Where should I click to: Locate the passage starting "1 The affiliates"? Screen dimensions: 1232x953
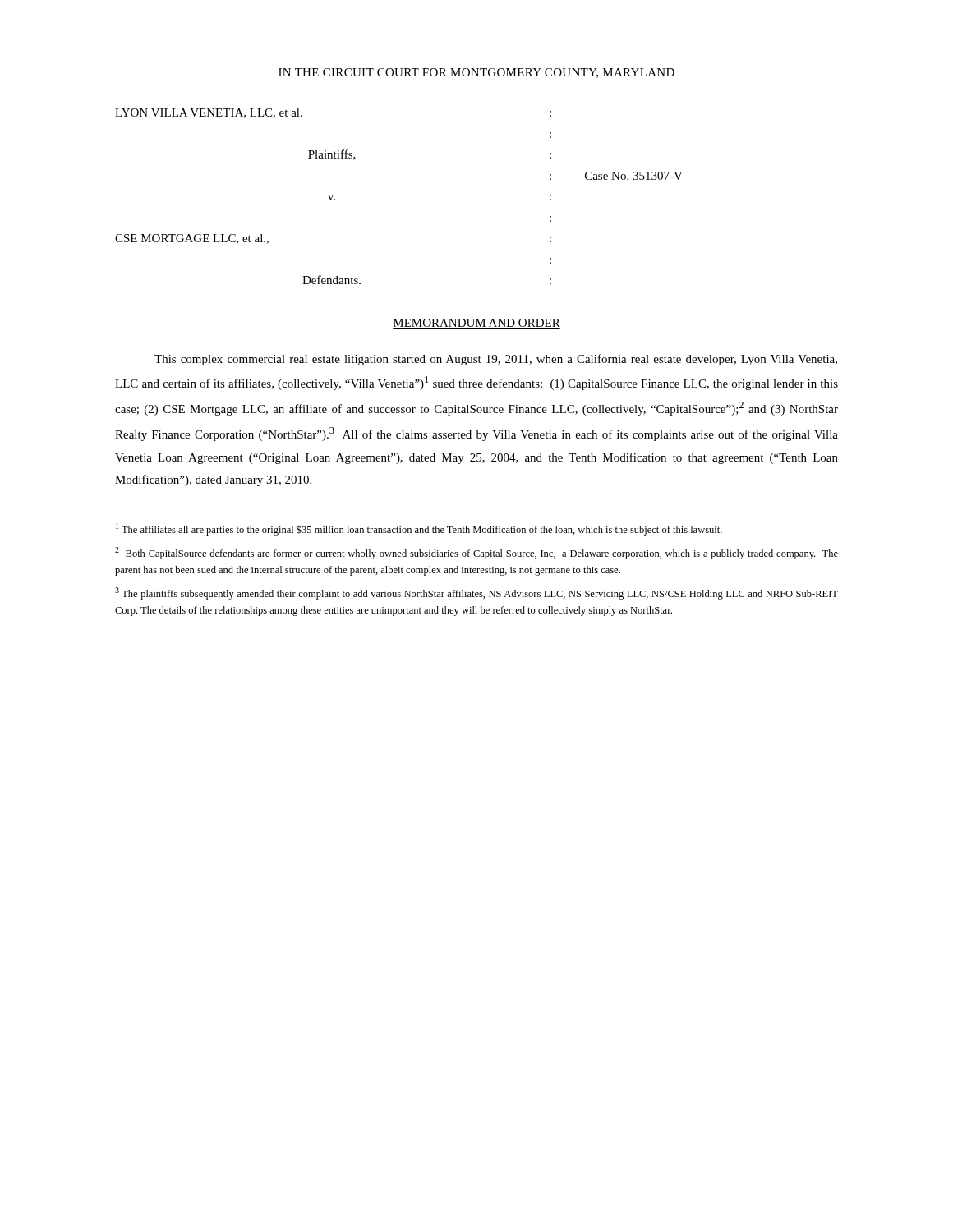[x=419, y=529]
